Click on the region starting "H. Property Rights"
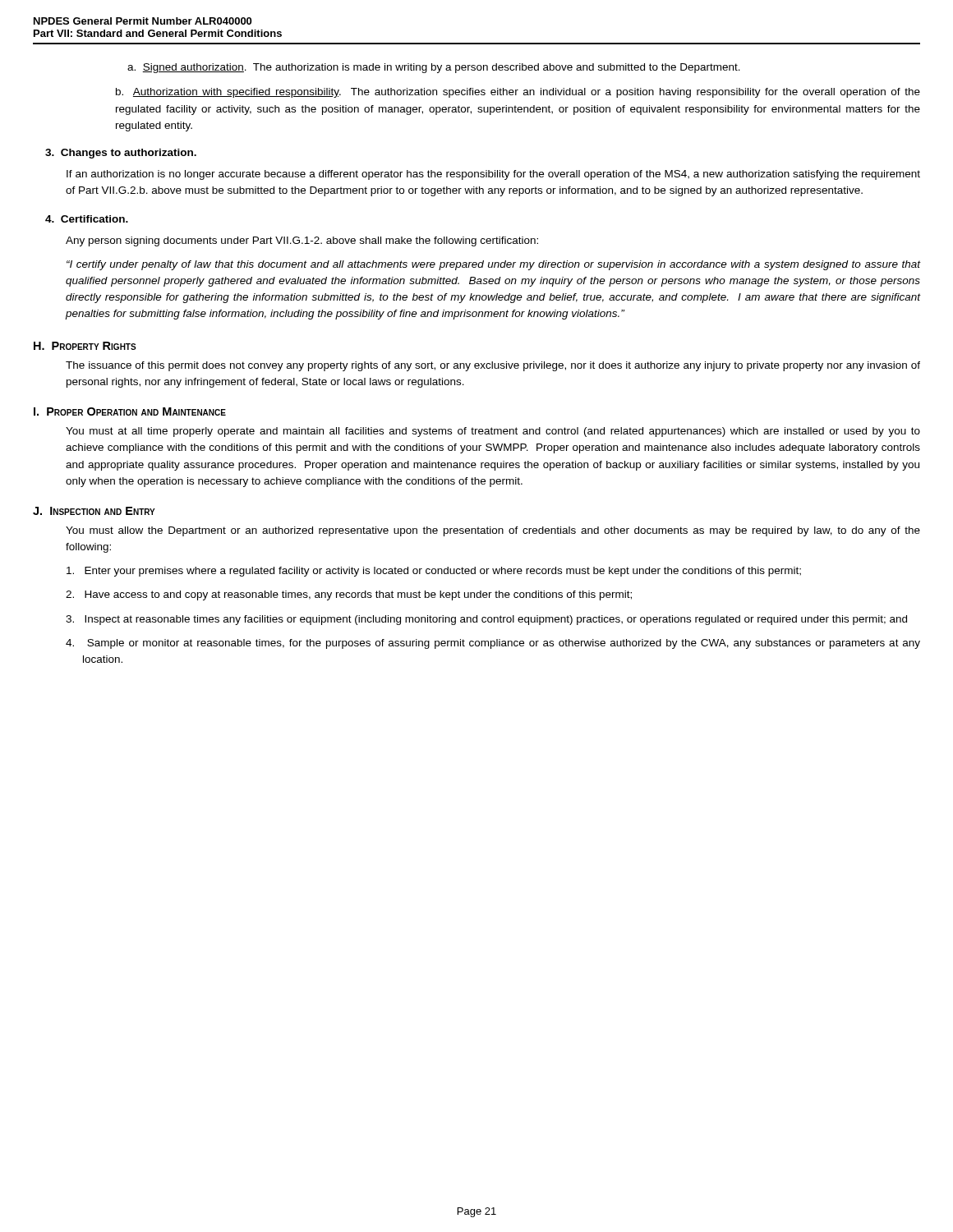The image size is (953, 1232). click(x=84, y=345)
